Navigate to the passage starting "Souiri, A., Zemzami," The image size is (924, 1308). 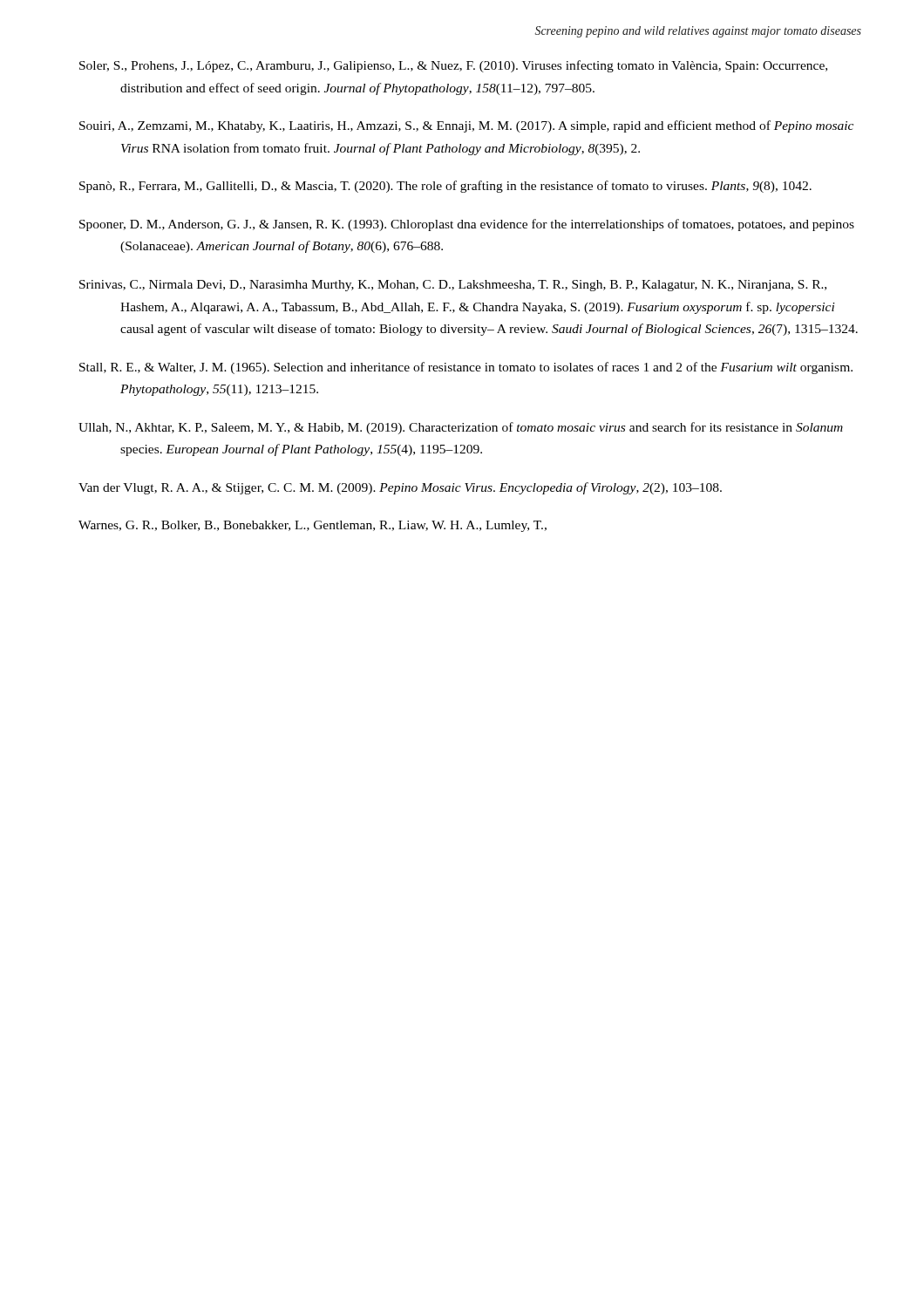point(466,136)
